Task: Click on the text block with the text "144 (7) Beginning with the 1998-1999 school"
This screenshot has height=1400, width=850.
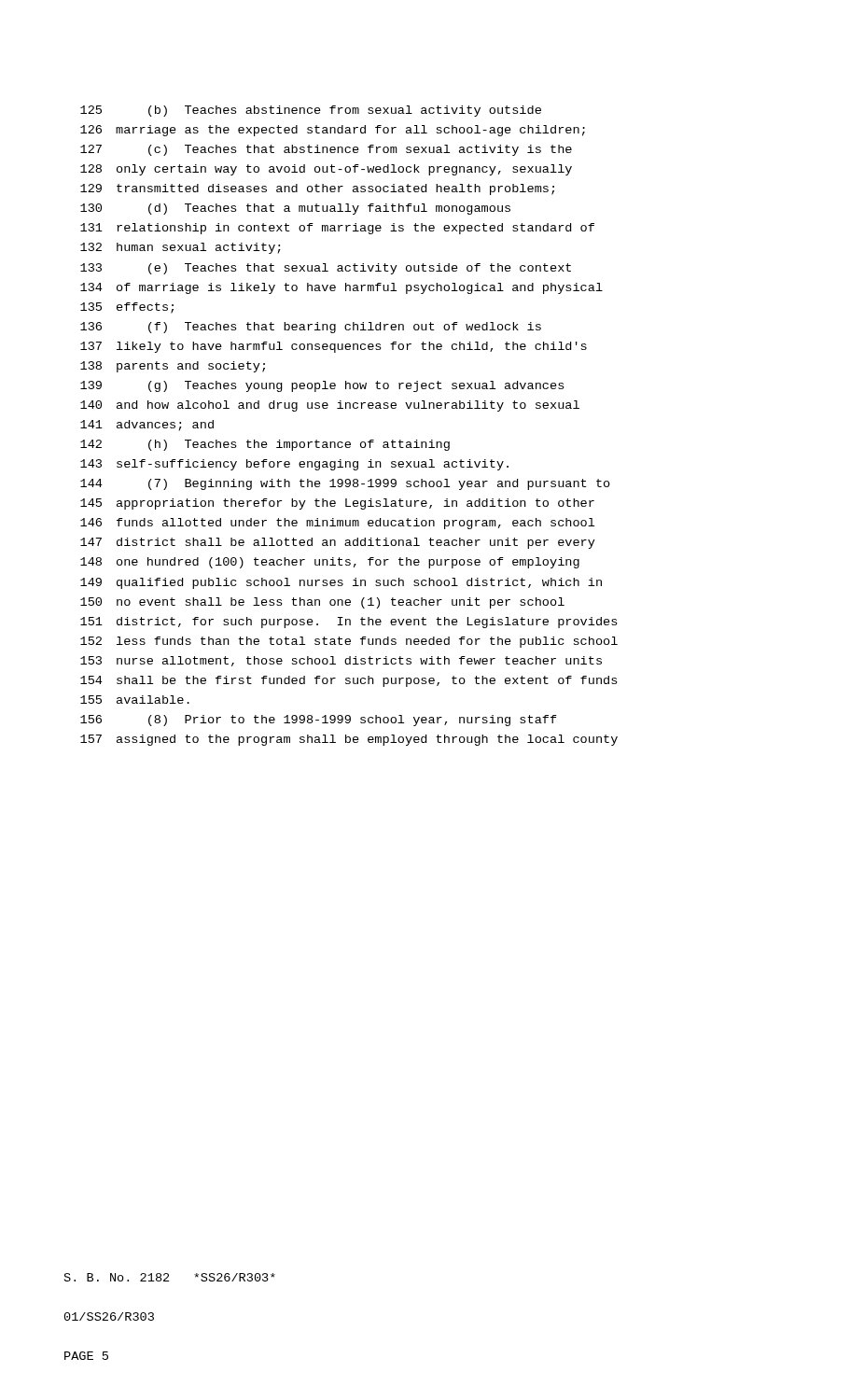Action: point(425,484)
